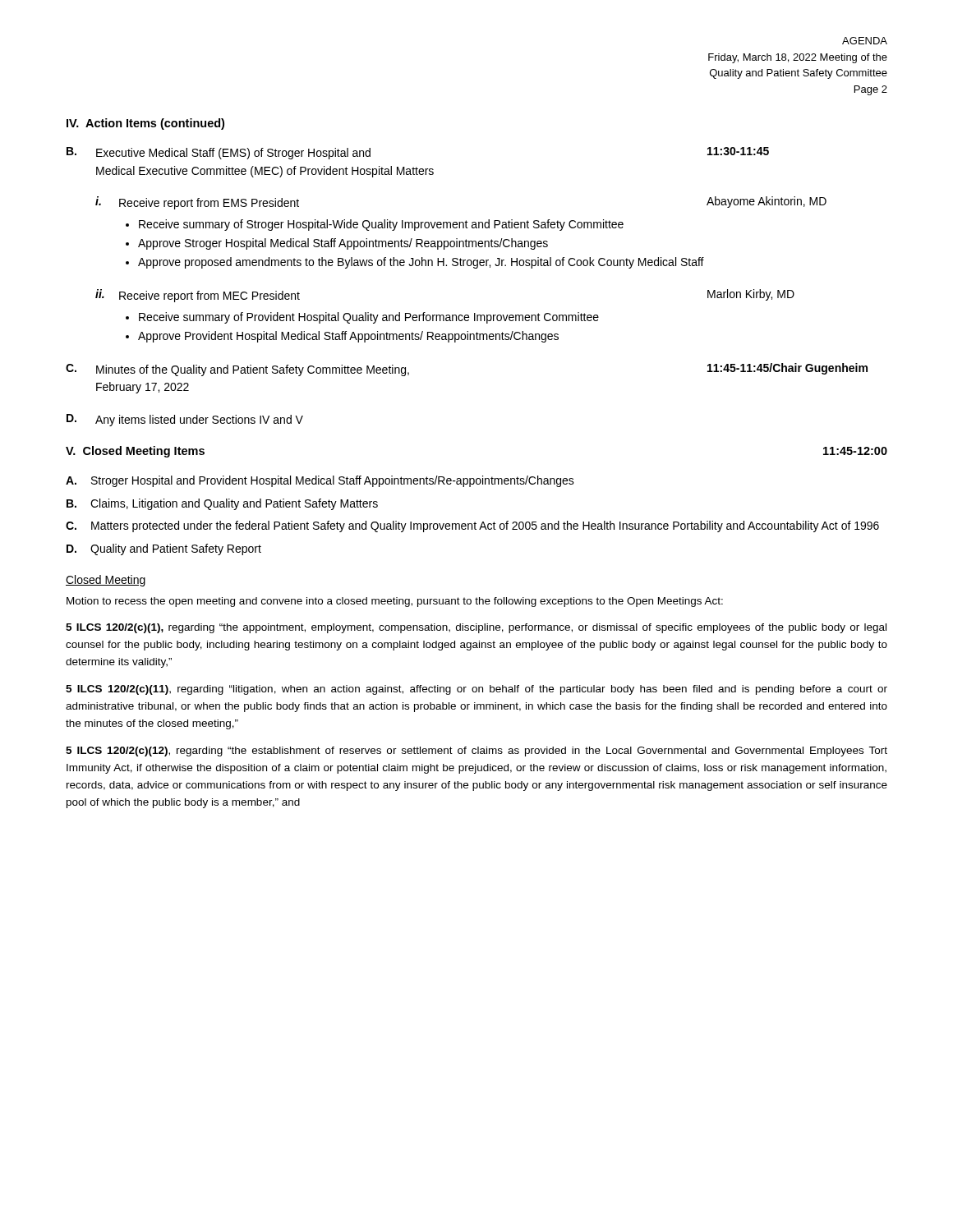The image size is (953, 1232).
Task: Navigate to the text starting "i. Receive report from EMS President Receive"
Action: coord(491,235)
